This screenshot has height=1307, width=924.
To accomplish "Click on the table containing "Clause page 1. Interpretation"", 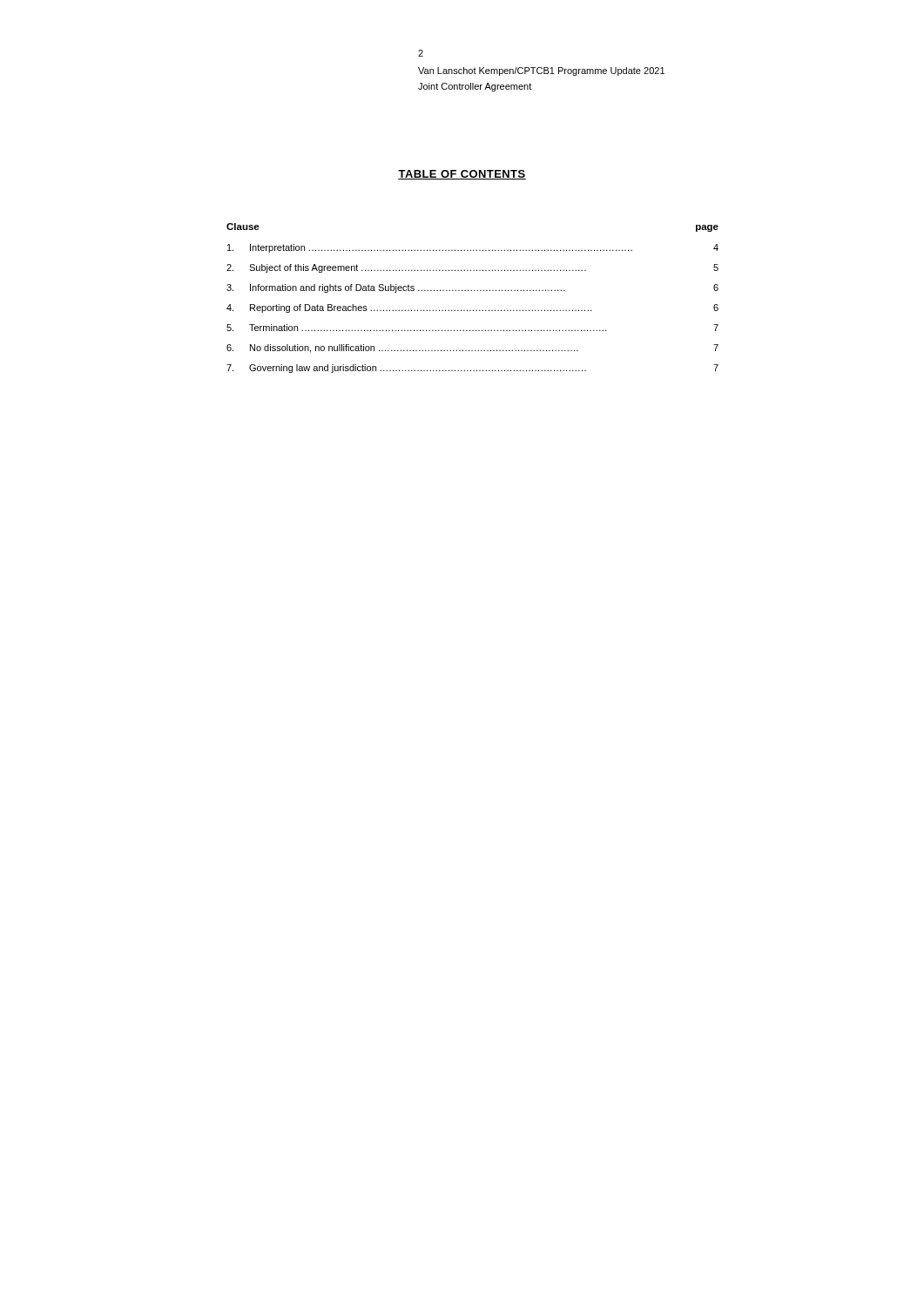I will point(472,302).
